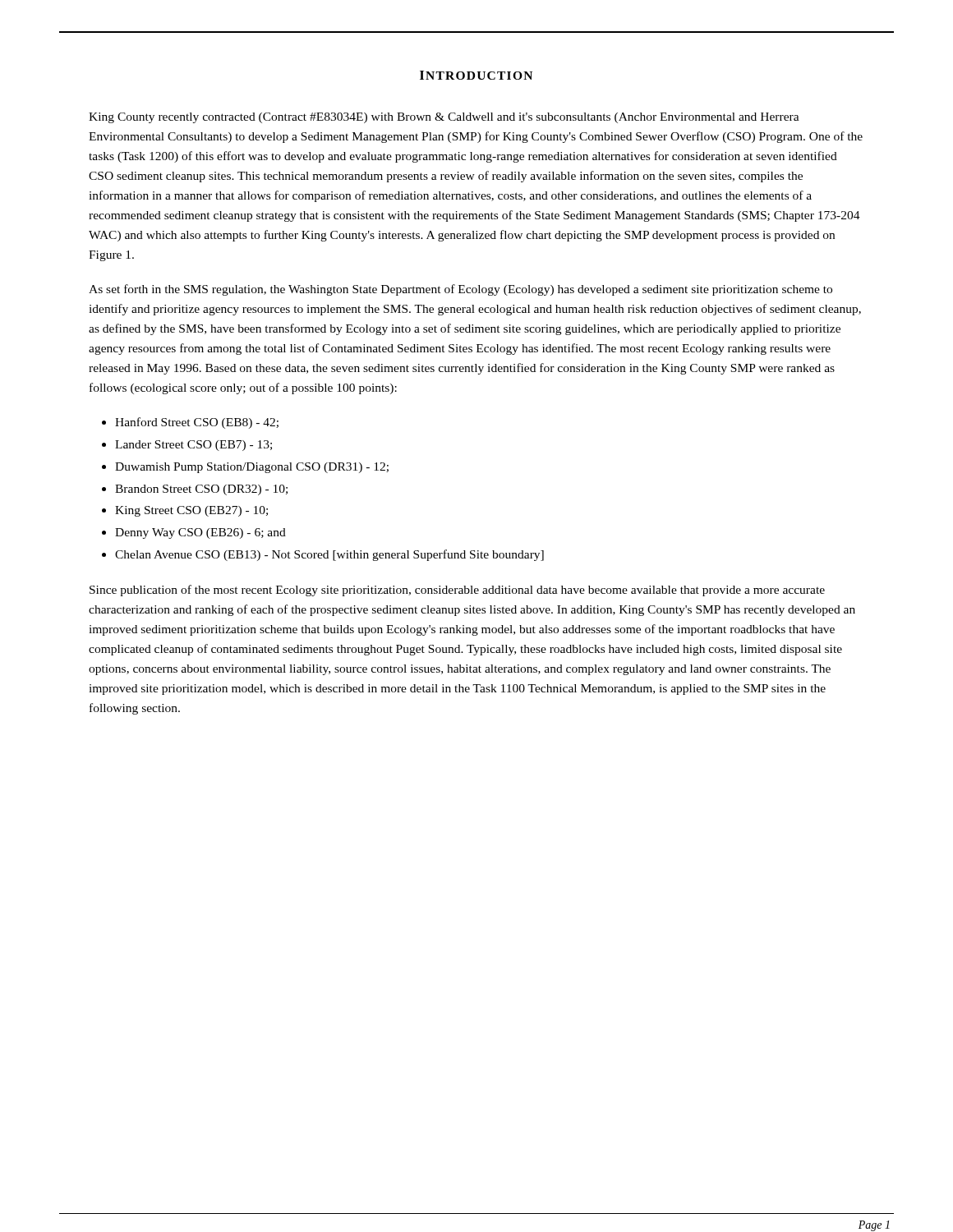This screenshot has height=1232, width=953.
Task: Navigate to the region starting "Denny Way CSO (EB26) - 6;"
Action: pos(200,532)
